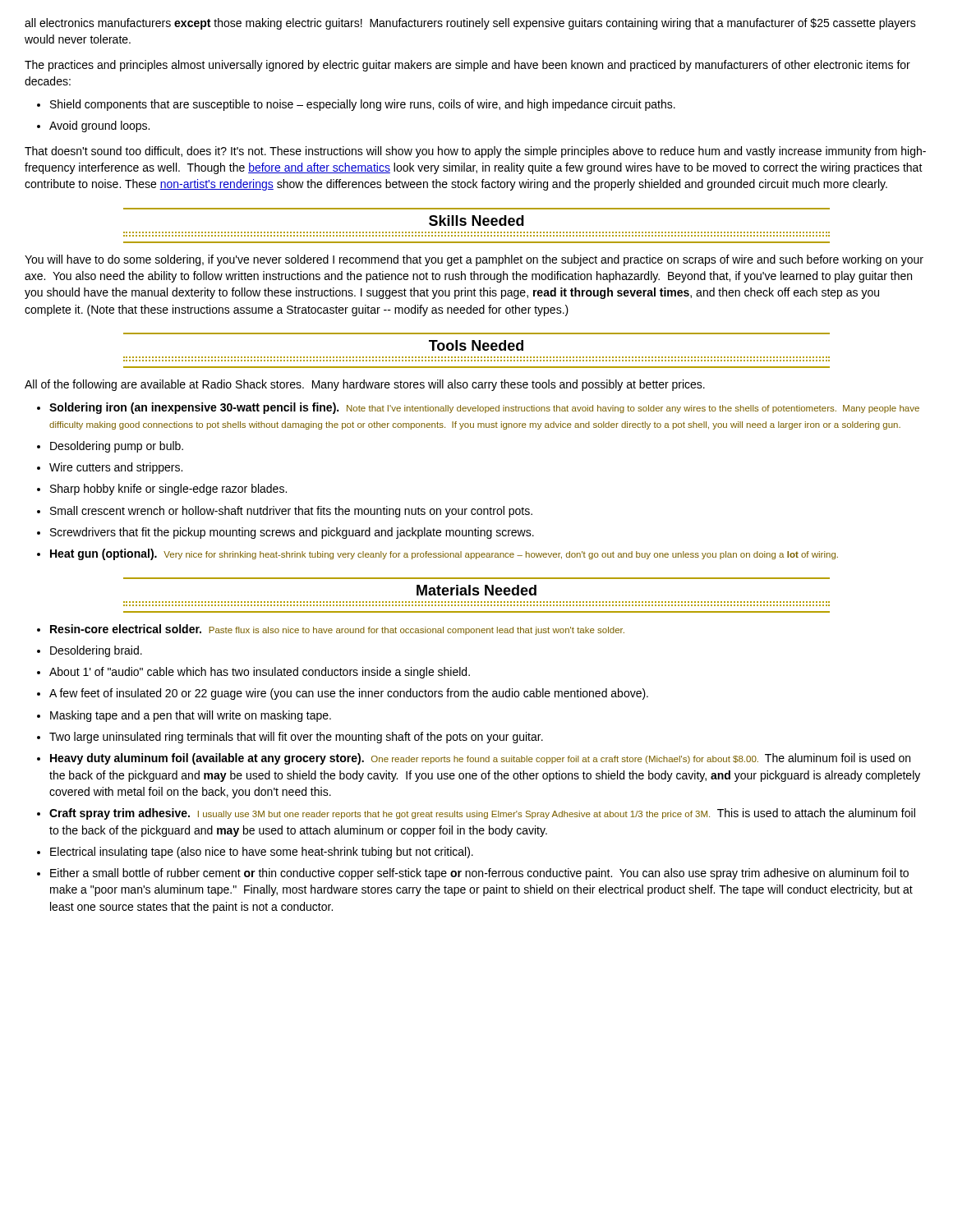Viewport: 953px width, 1232px height.
Task: Click on the passage starting "About 1' of "audio""
Action: [x=260, y=672]
